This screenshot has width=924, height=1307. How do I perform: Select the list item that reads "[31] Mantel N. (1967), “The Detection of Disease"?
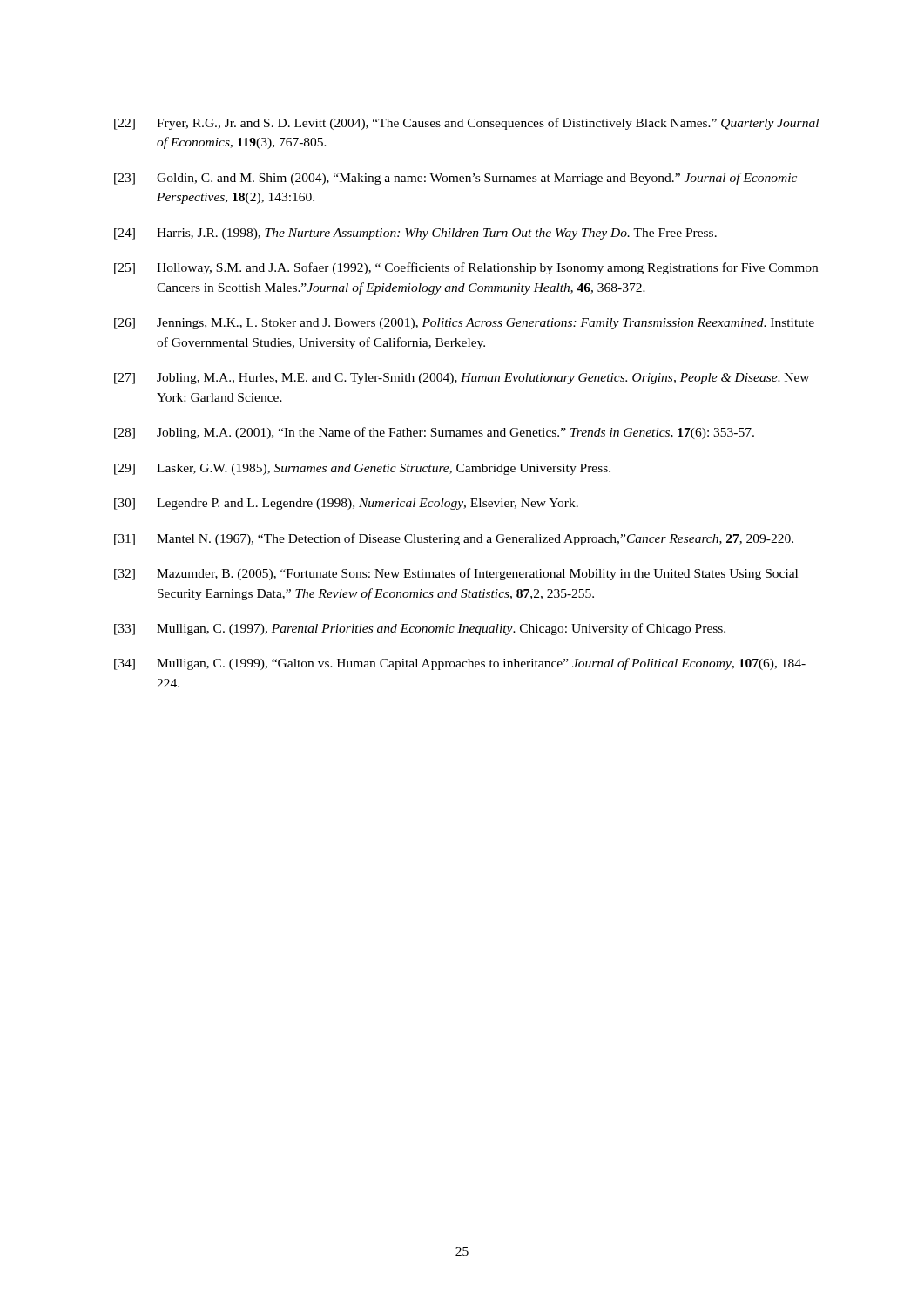[x=471, y=538]
